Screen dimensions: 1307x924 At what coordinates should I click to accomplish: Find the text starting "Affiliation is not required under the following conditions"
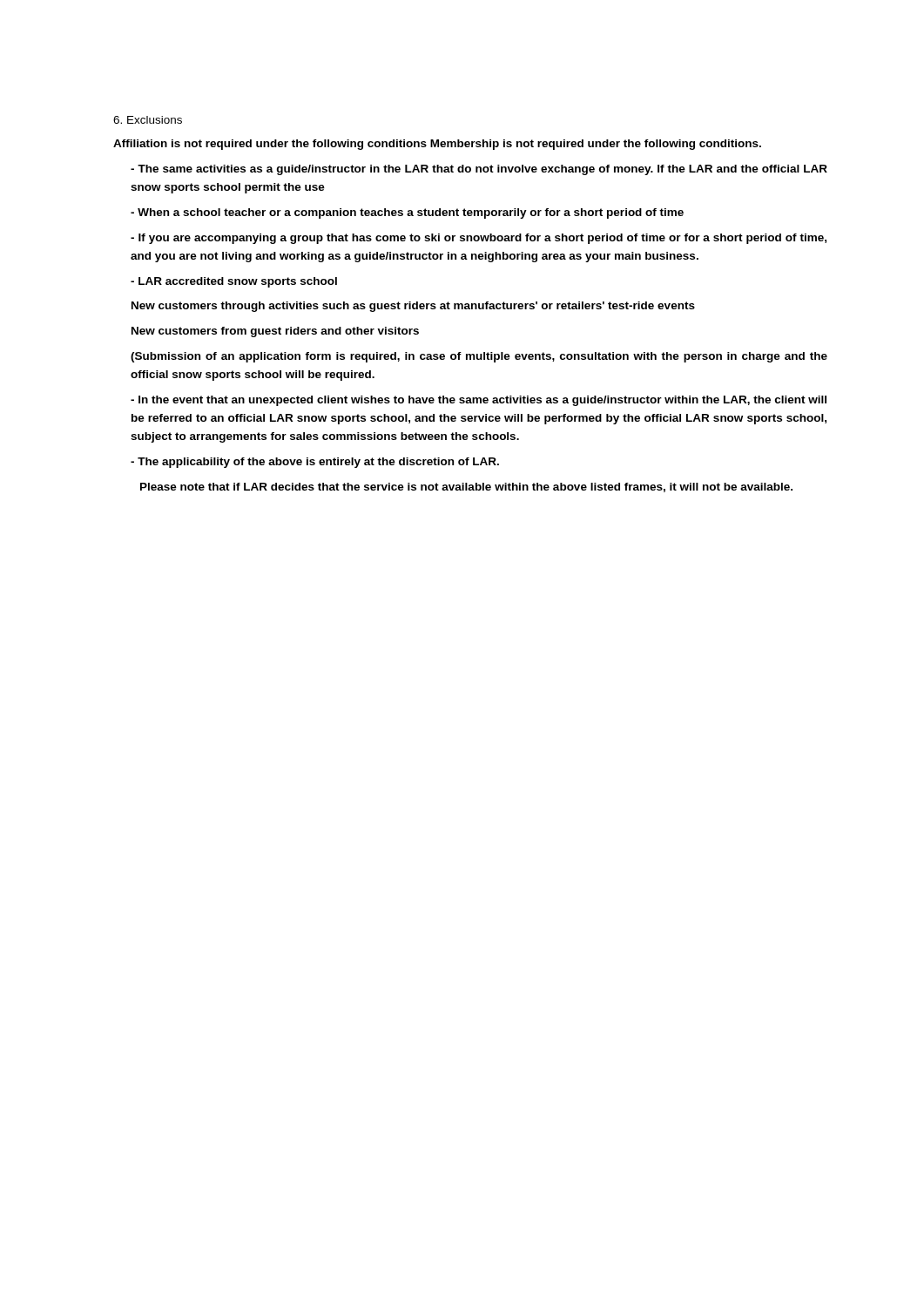(x=438, y=143)
